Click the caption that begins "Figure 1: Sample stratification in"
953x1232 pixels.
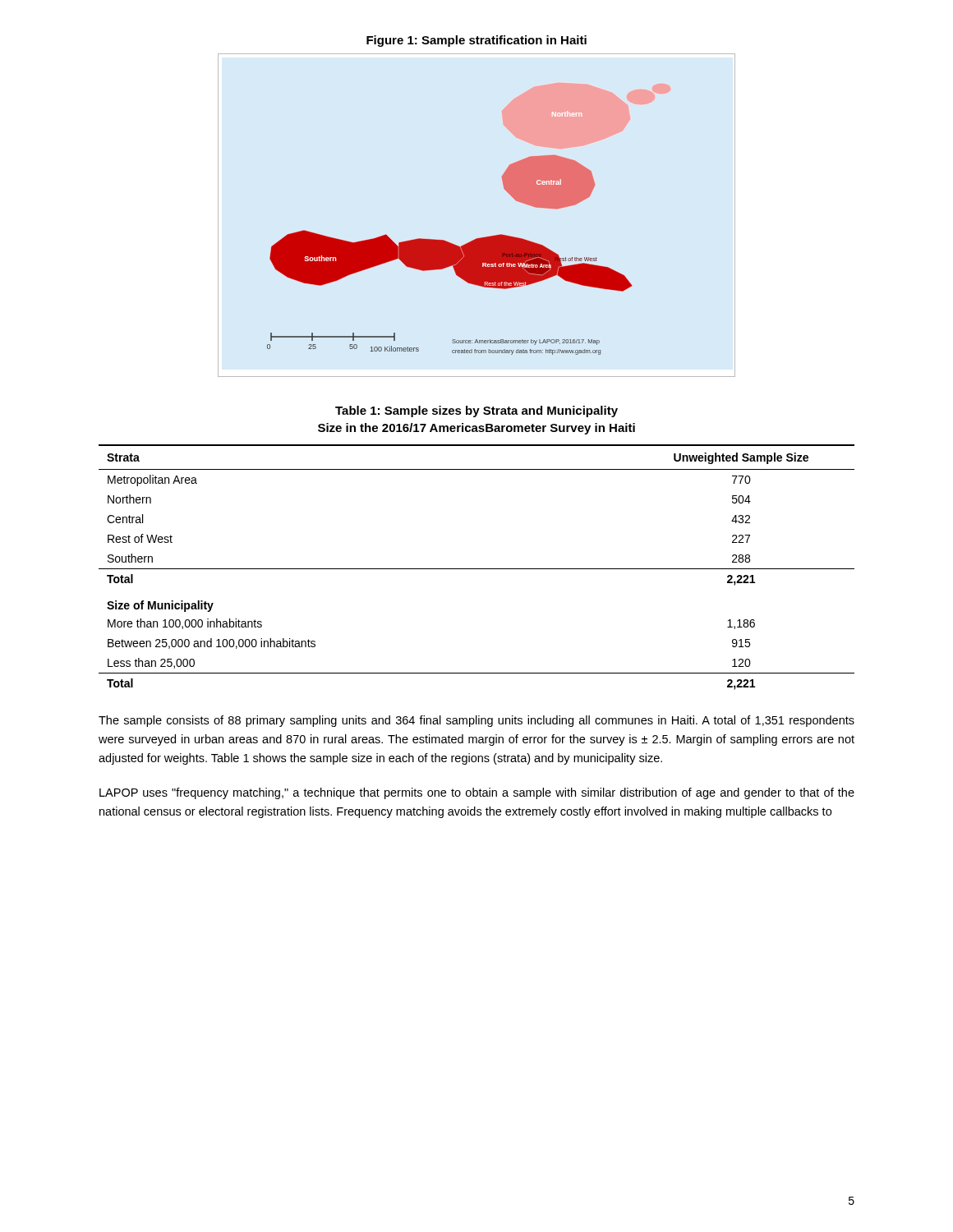pos(476,40)
